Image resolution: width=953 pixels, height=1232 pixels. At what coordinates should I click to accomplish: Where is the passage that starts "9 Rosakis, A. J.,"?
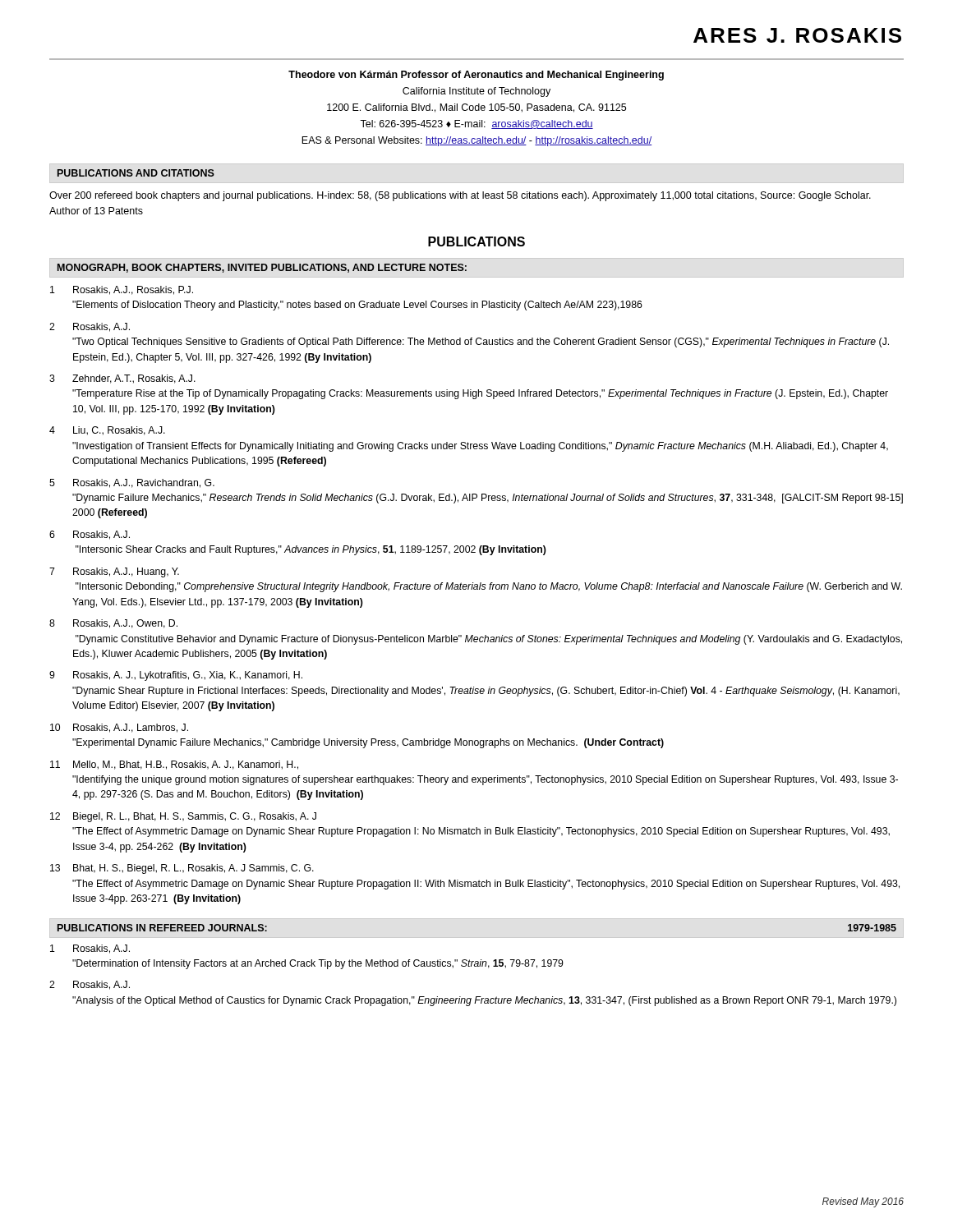coord(476,691)
